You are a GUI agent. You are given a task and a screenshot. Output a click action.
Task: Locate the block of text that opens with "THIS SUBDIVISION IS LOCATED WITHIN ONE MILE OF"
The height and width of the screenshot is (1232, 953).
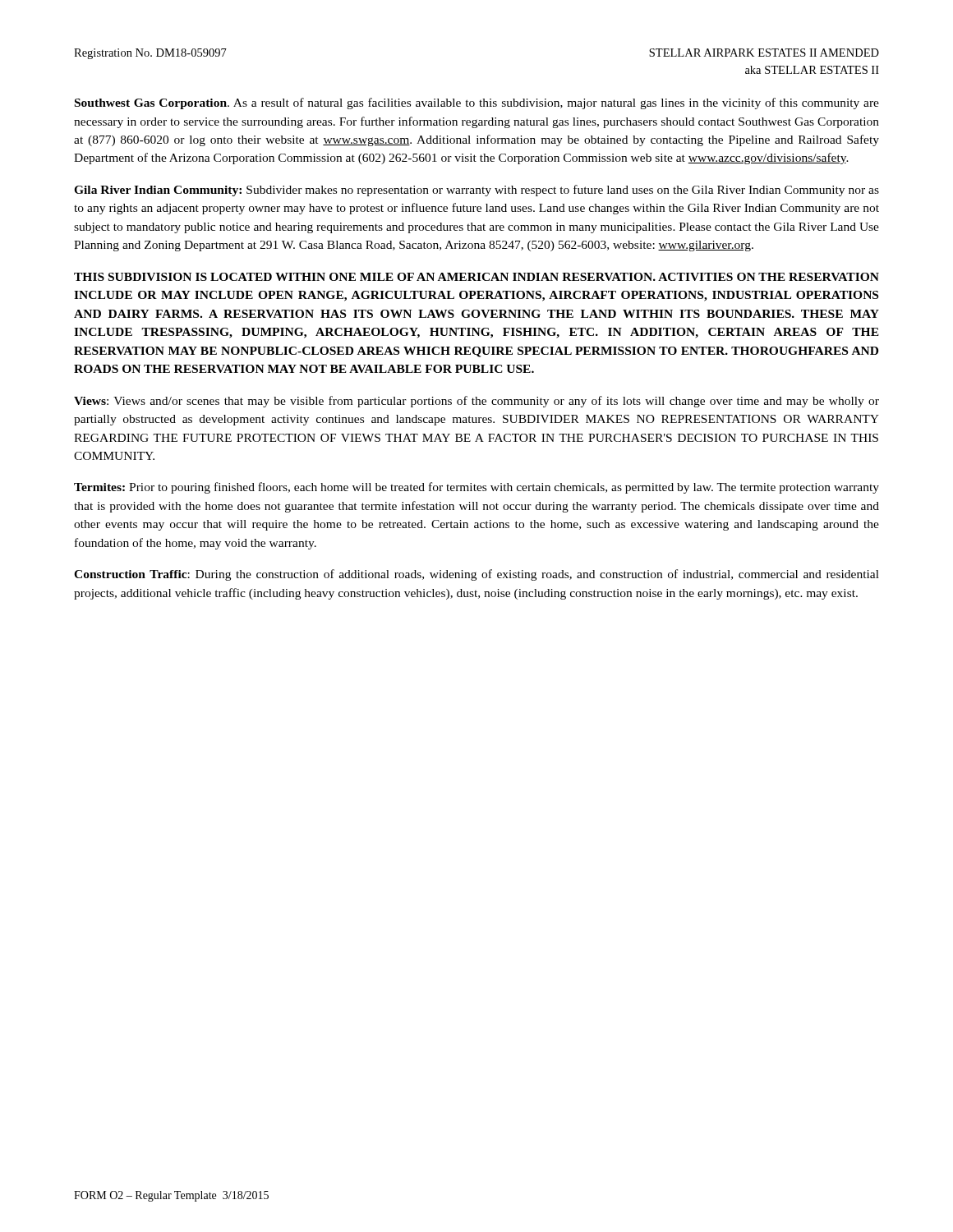[x=476, y=322]
